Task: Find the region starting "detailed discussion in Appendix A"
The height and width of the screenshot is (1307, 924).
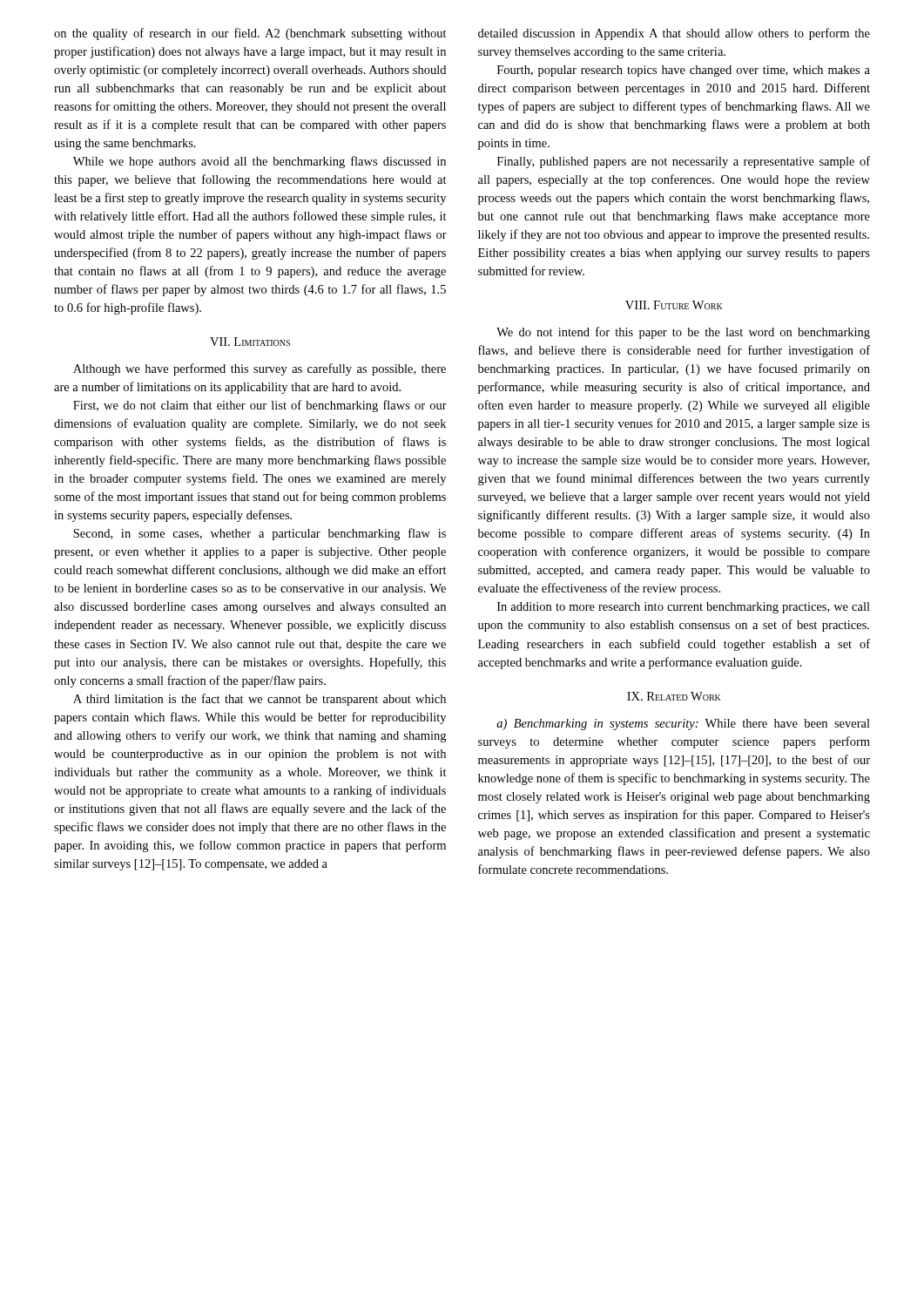Action: pos(674,43)
